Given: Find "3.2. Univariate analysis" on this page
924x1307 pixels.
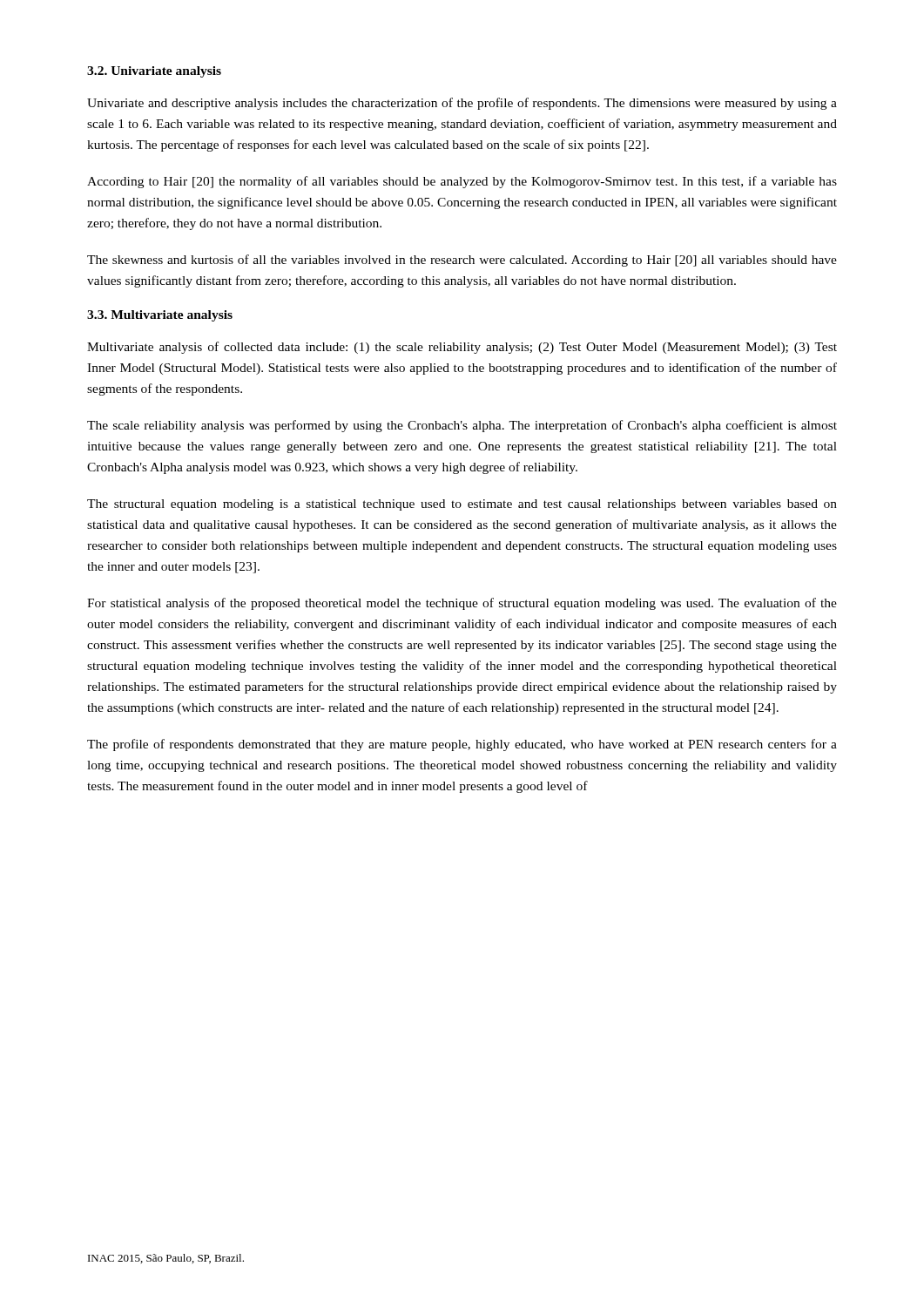Looking at the screenshot, I should point(154,70).
